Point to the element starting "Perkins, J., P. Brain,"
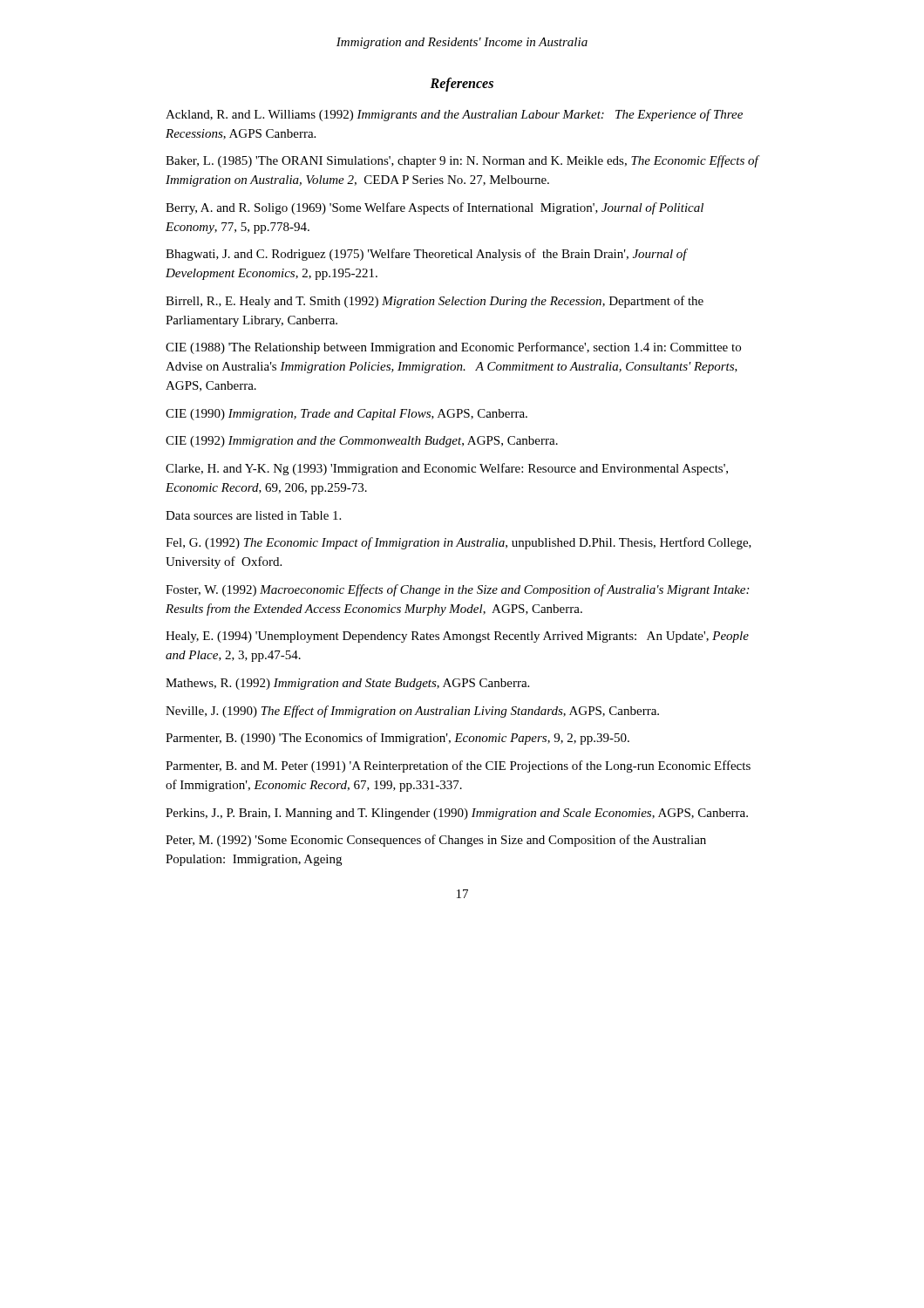This screenshot has height=1308, width=924. pos(457,812)
